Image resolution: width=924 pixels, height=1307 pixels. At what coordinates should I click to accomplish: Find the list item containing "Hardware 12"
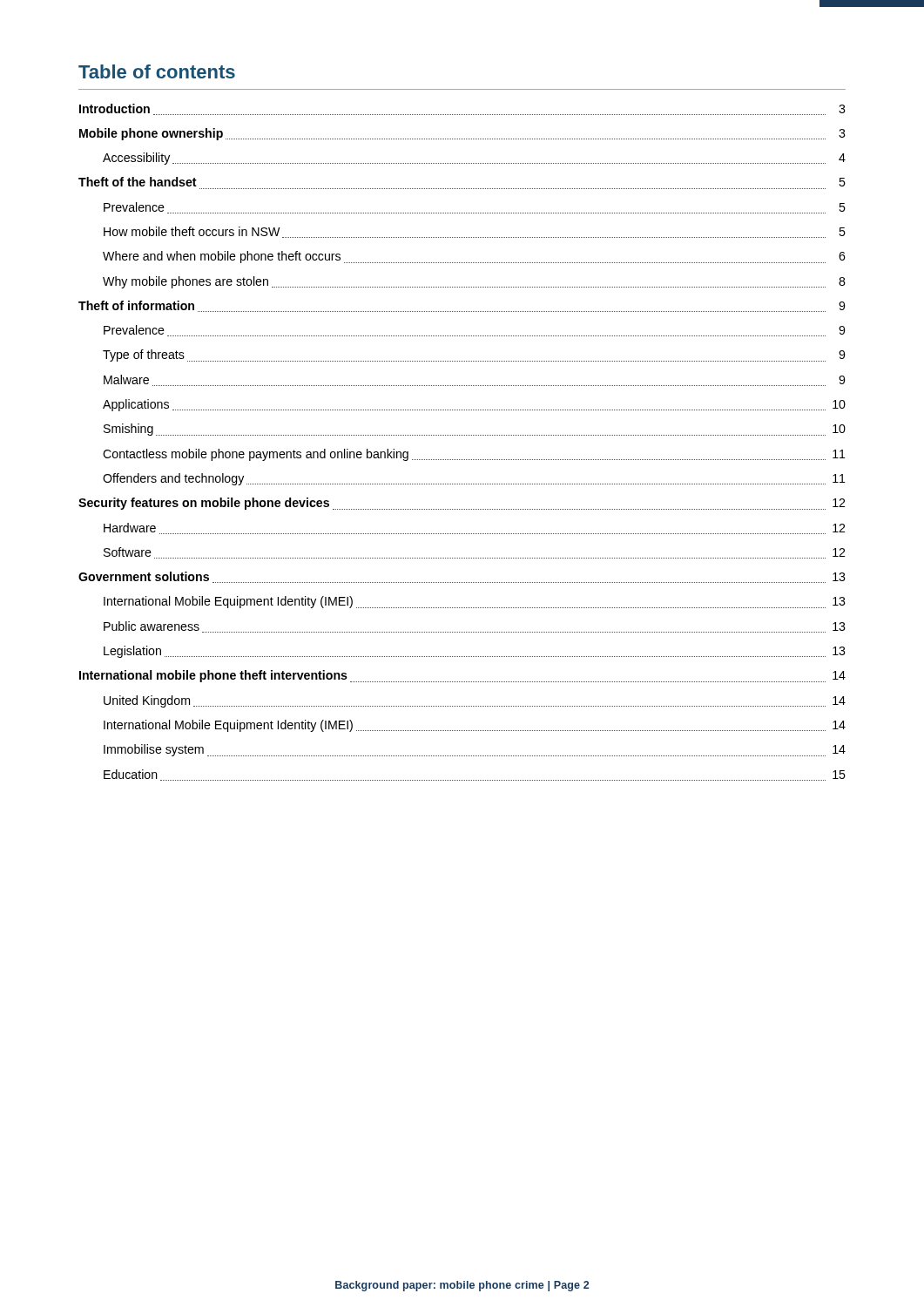pyautogui.click(x=462, y=528)
